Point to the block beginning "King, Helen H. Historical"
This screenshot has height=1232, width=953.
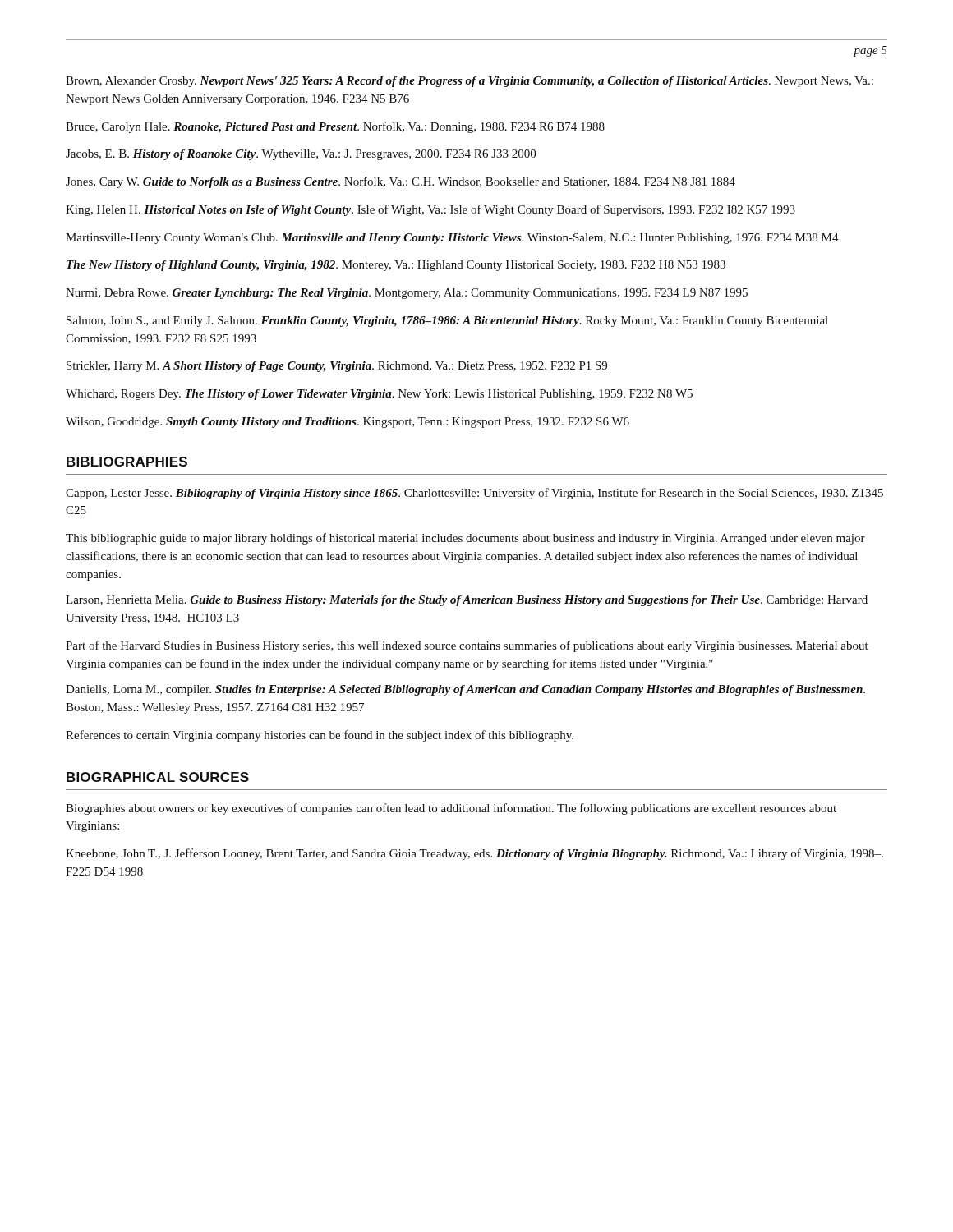[431, 209]
